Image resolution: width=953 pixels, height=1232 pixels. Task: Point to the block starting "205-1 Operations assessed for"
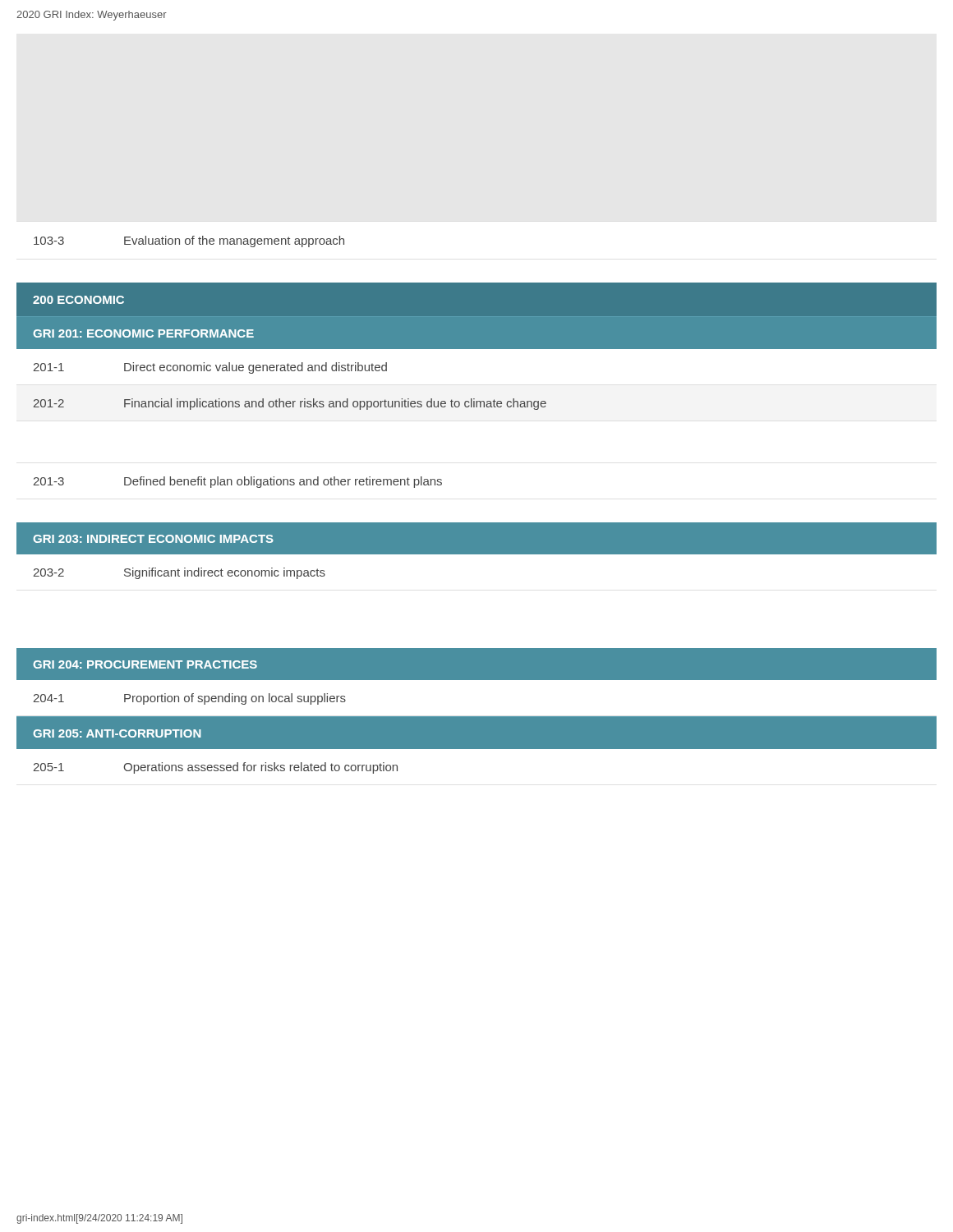pyautogui.click(x=216, y=767)
